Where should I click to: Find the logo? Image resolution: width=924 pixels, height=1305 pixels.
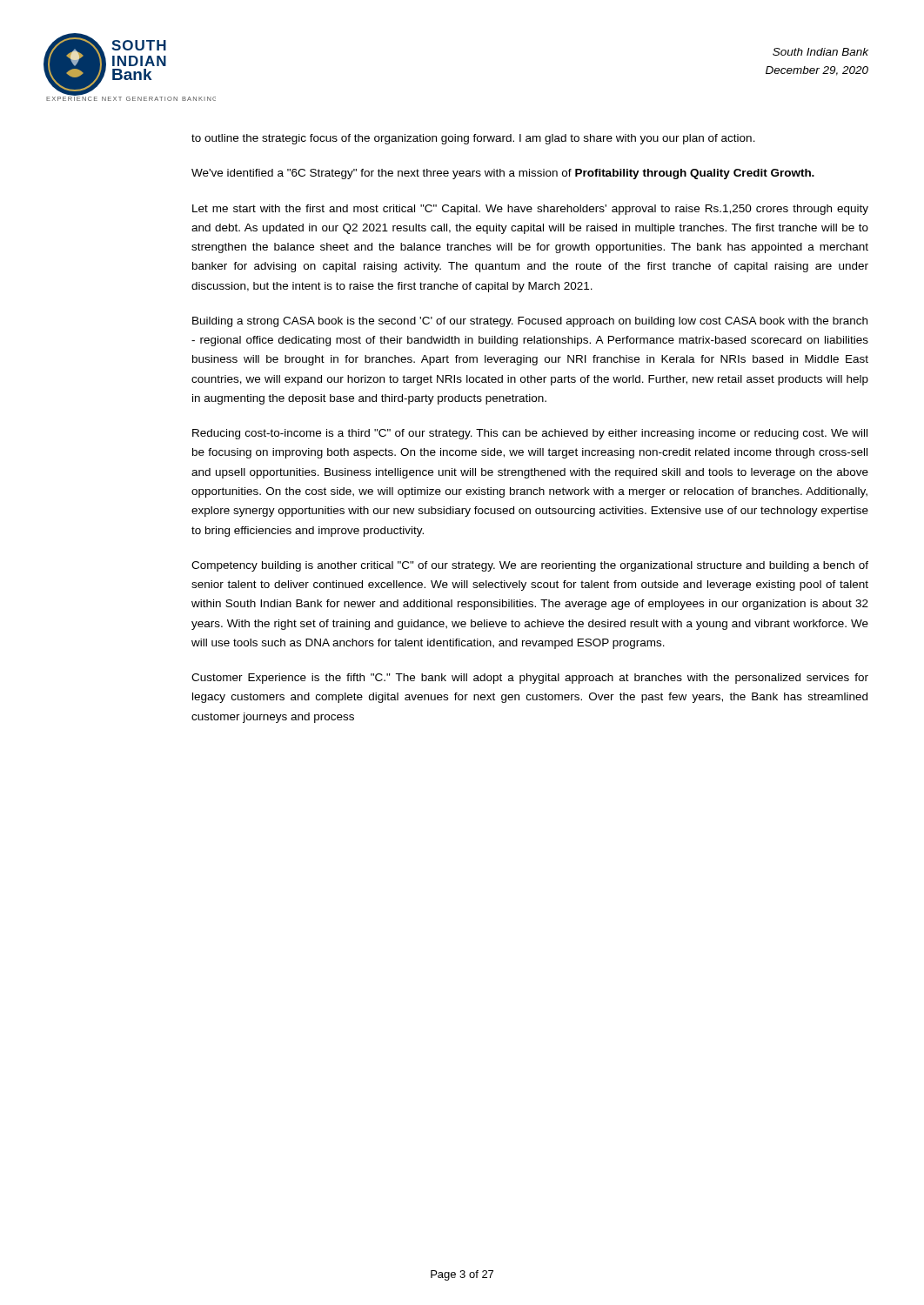(129, 72)
